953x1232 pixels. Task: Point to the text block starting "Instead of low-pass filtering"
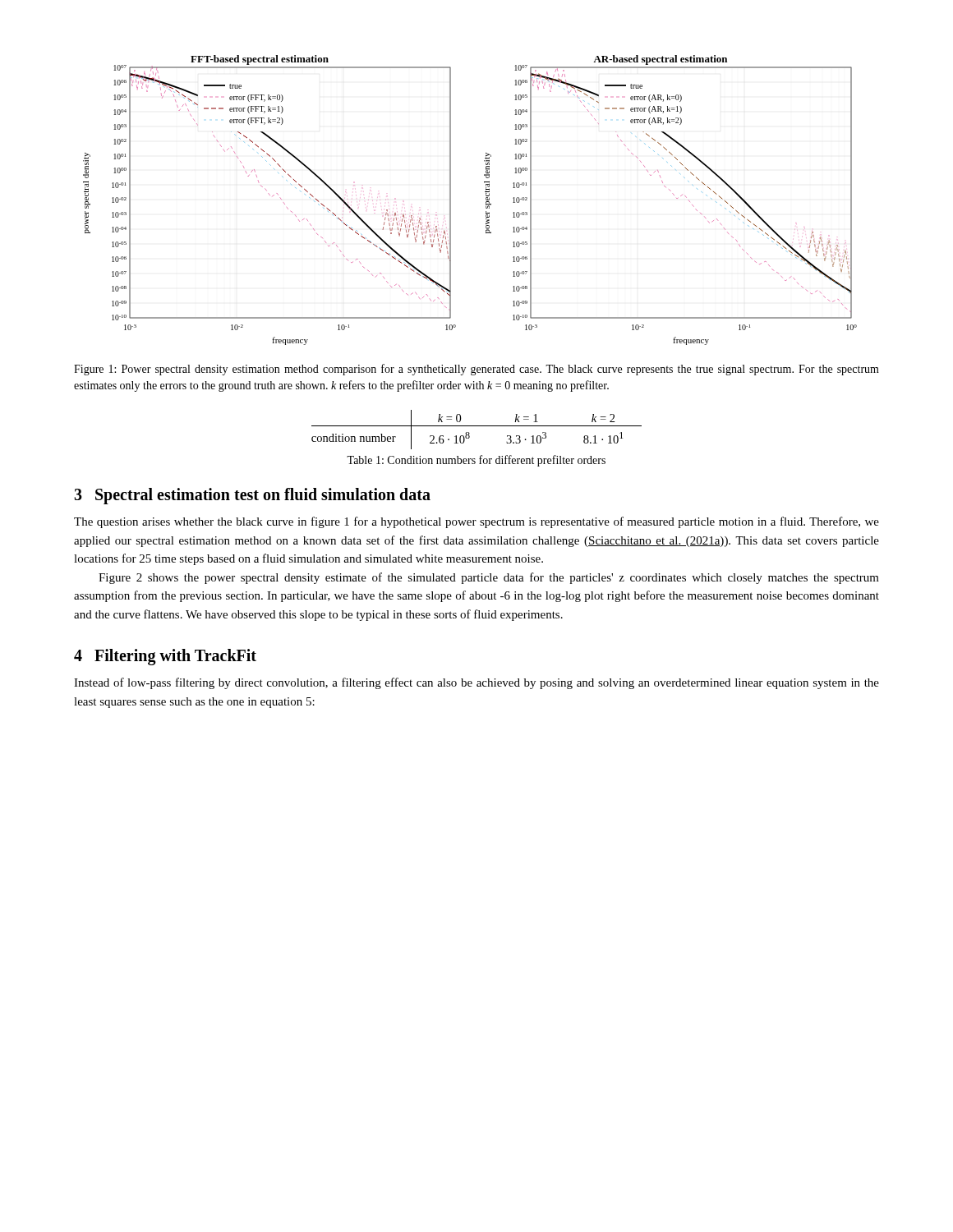tap(476, 692)
